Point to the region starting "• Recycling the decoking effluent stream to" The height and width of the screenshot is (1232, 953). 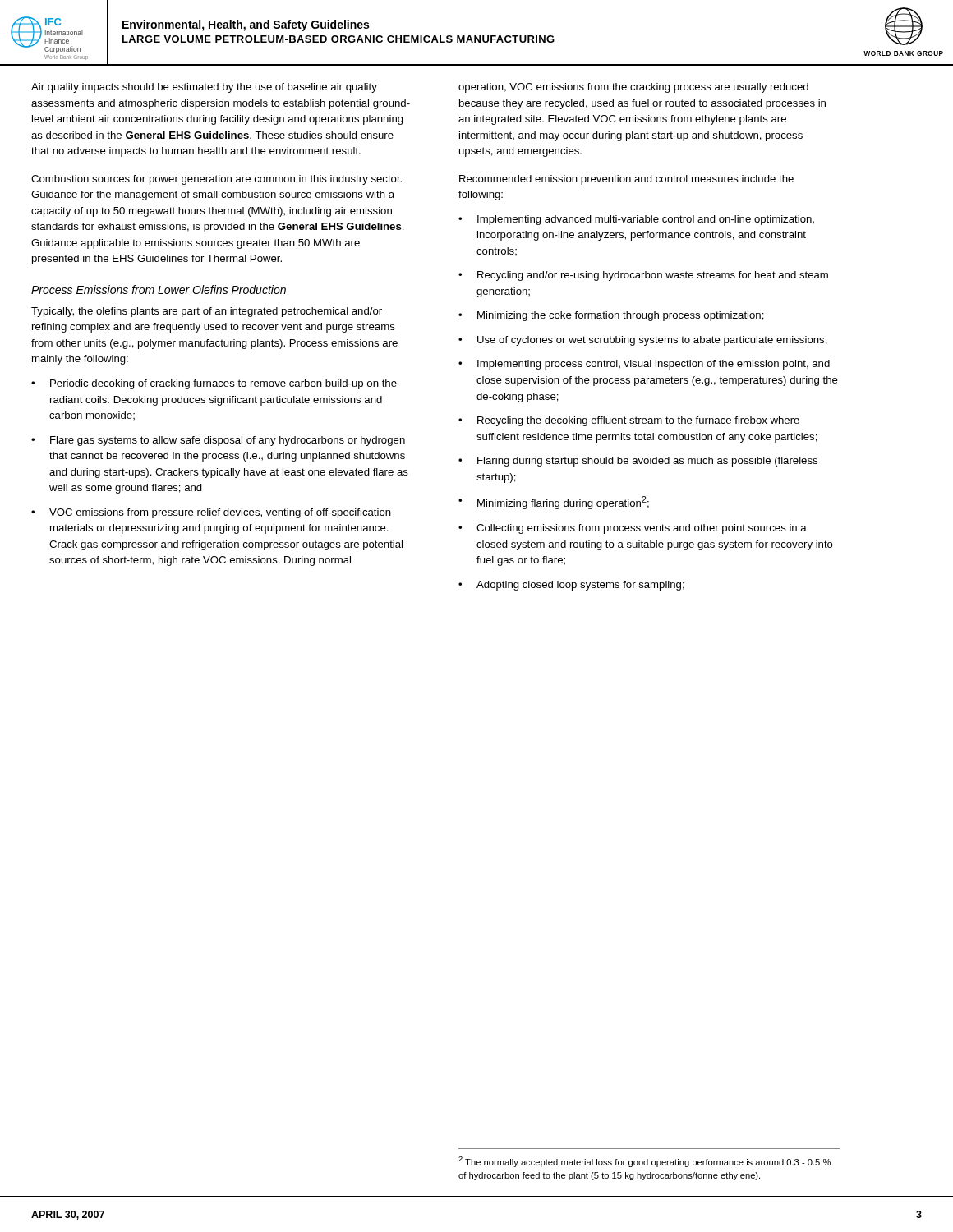pyautogui.click(x=649, y=428)
